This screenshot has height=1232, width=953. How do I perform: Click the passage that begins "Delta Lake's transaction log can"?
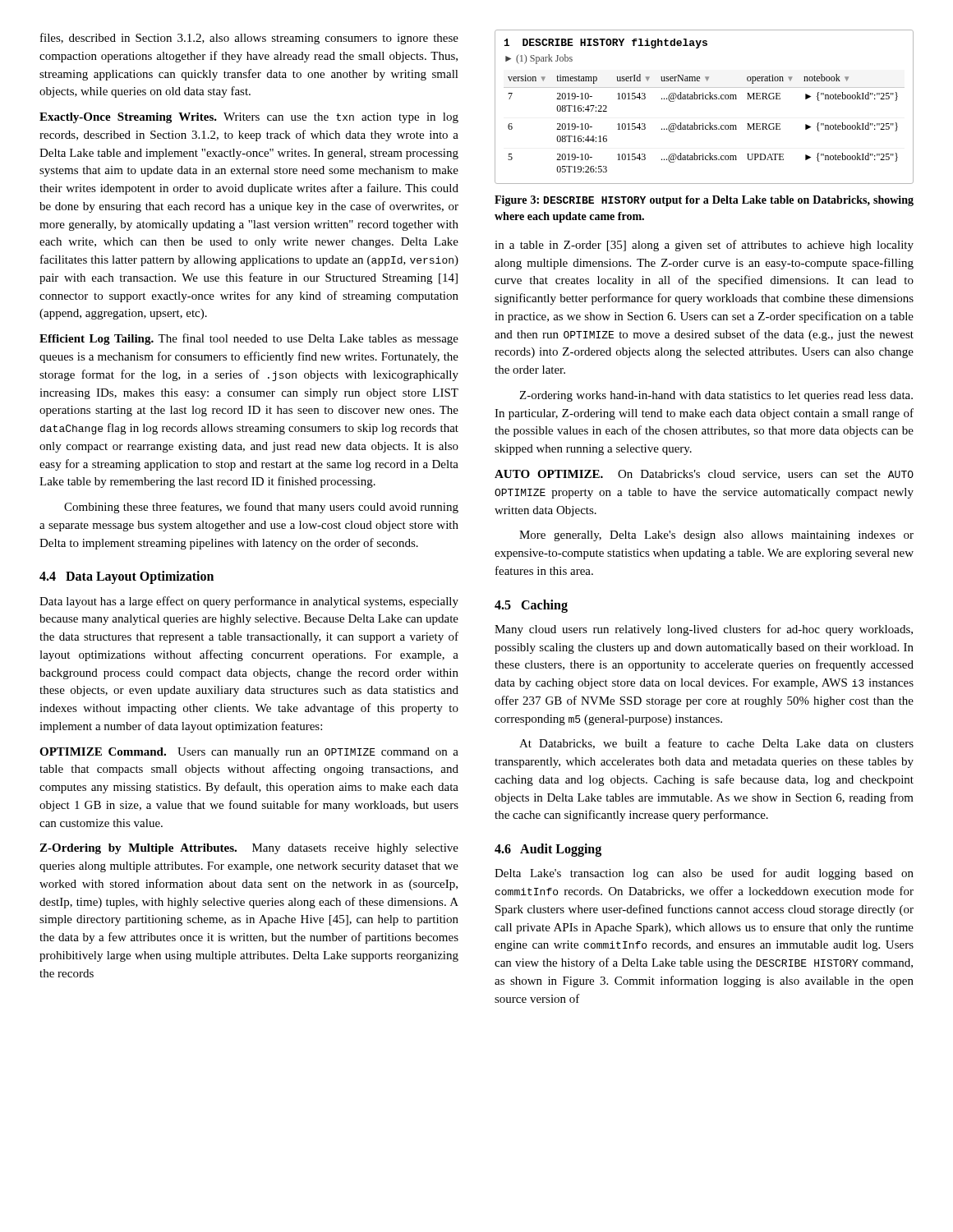point(704,937)
